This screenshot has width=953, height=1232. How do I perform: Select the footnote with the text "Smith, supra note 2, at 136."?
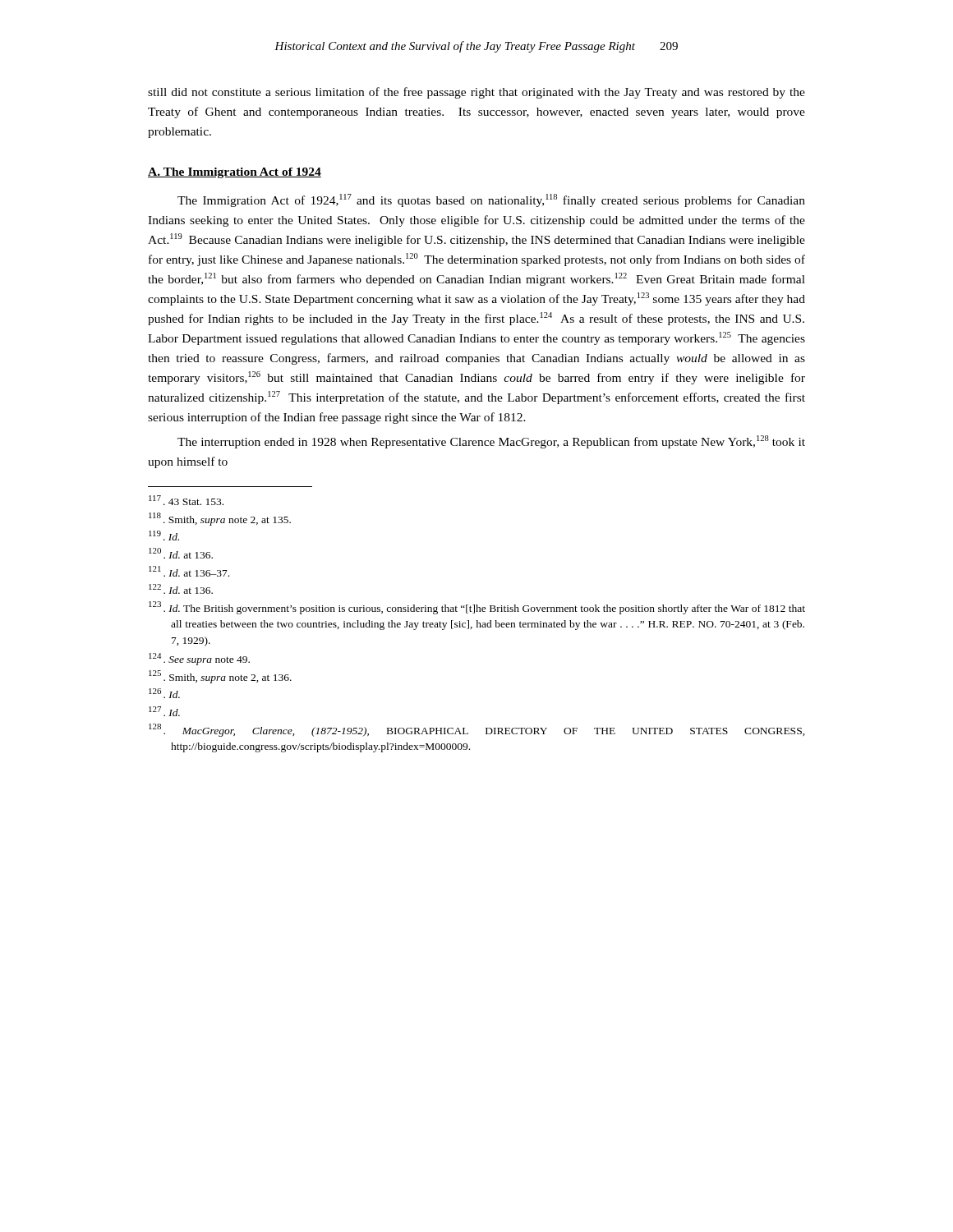220,676
